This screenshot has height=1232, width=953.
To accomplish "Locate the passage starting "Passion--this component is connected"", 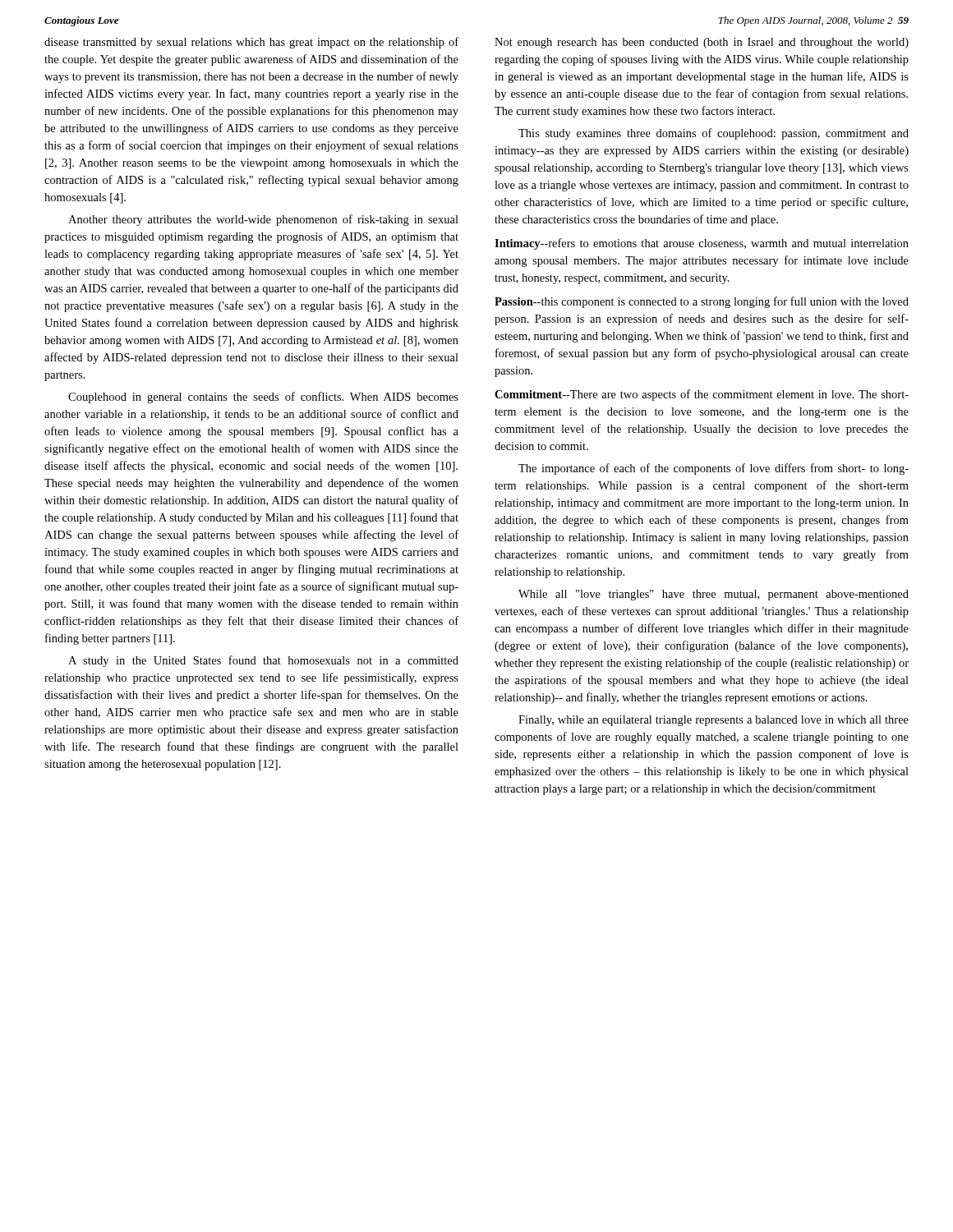I will tap(702, 336).
